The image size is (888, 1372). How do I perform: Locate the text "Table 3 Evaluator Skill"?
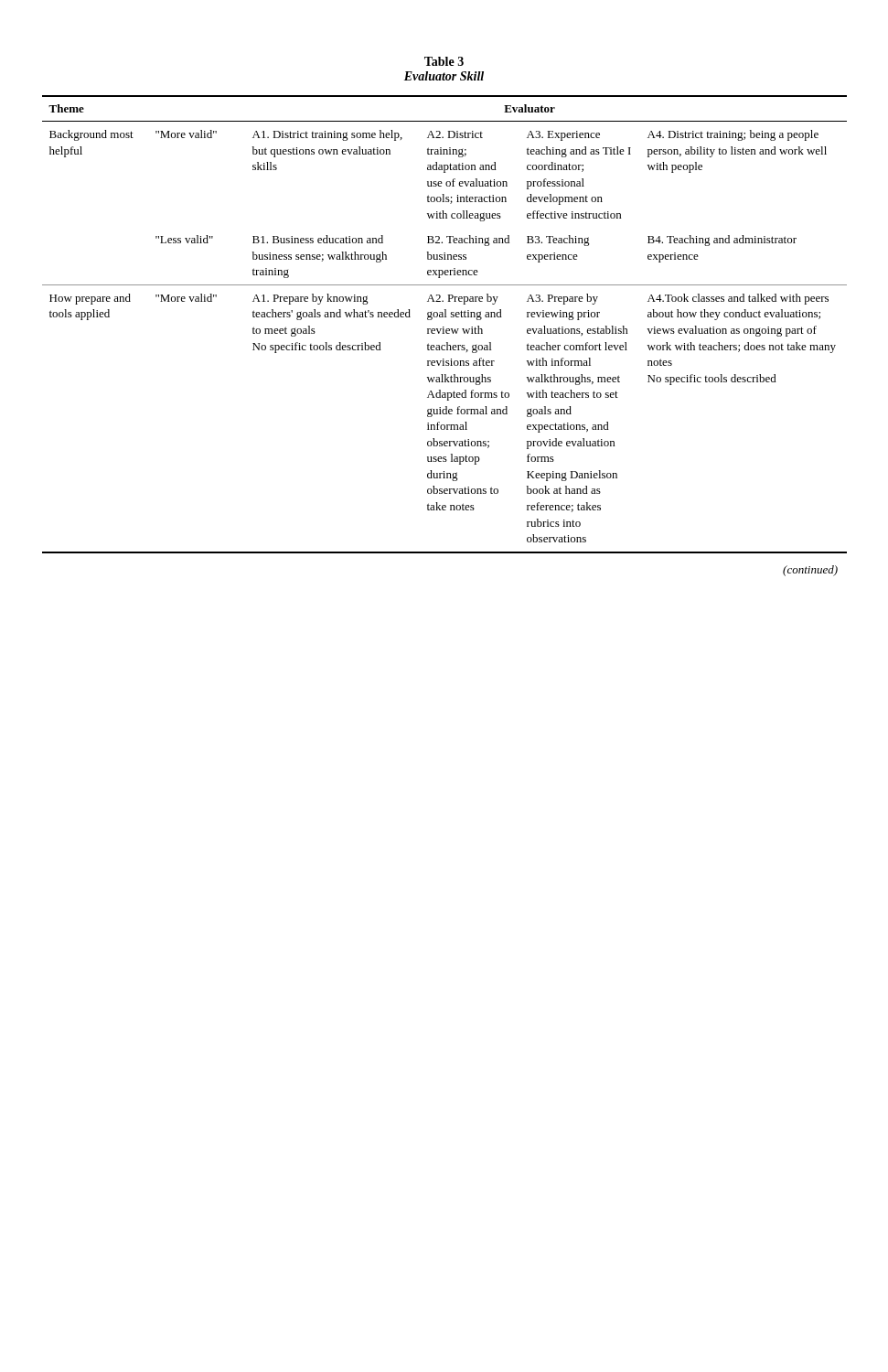[x=444, y=69]
